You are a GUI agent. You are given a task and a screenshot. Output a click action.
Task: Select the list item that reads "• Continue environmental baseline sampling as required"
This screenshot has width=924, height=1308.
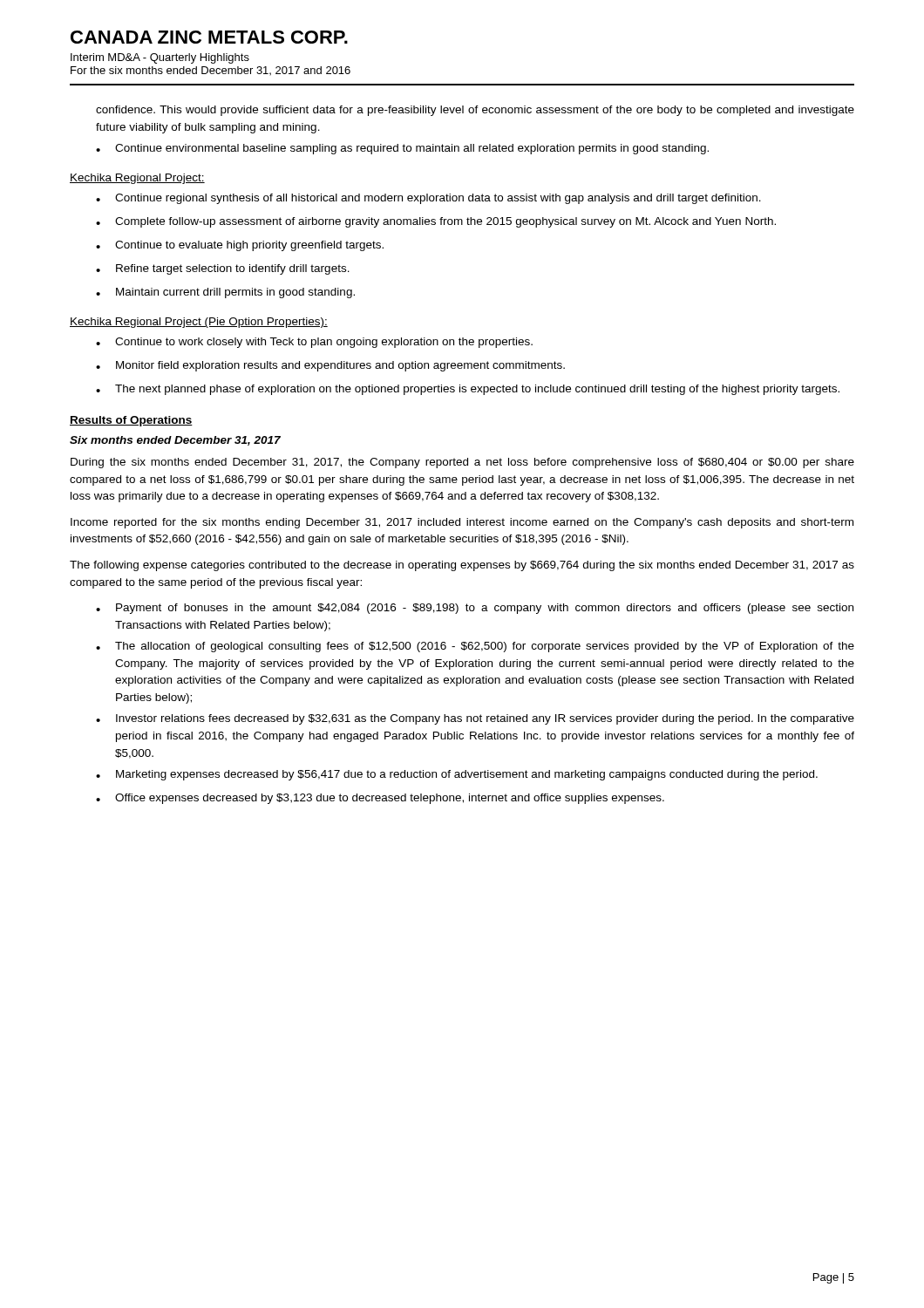tap(475, 149)
